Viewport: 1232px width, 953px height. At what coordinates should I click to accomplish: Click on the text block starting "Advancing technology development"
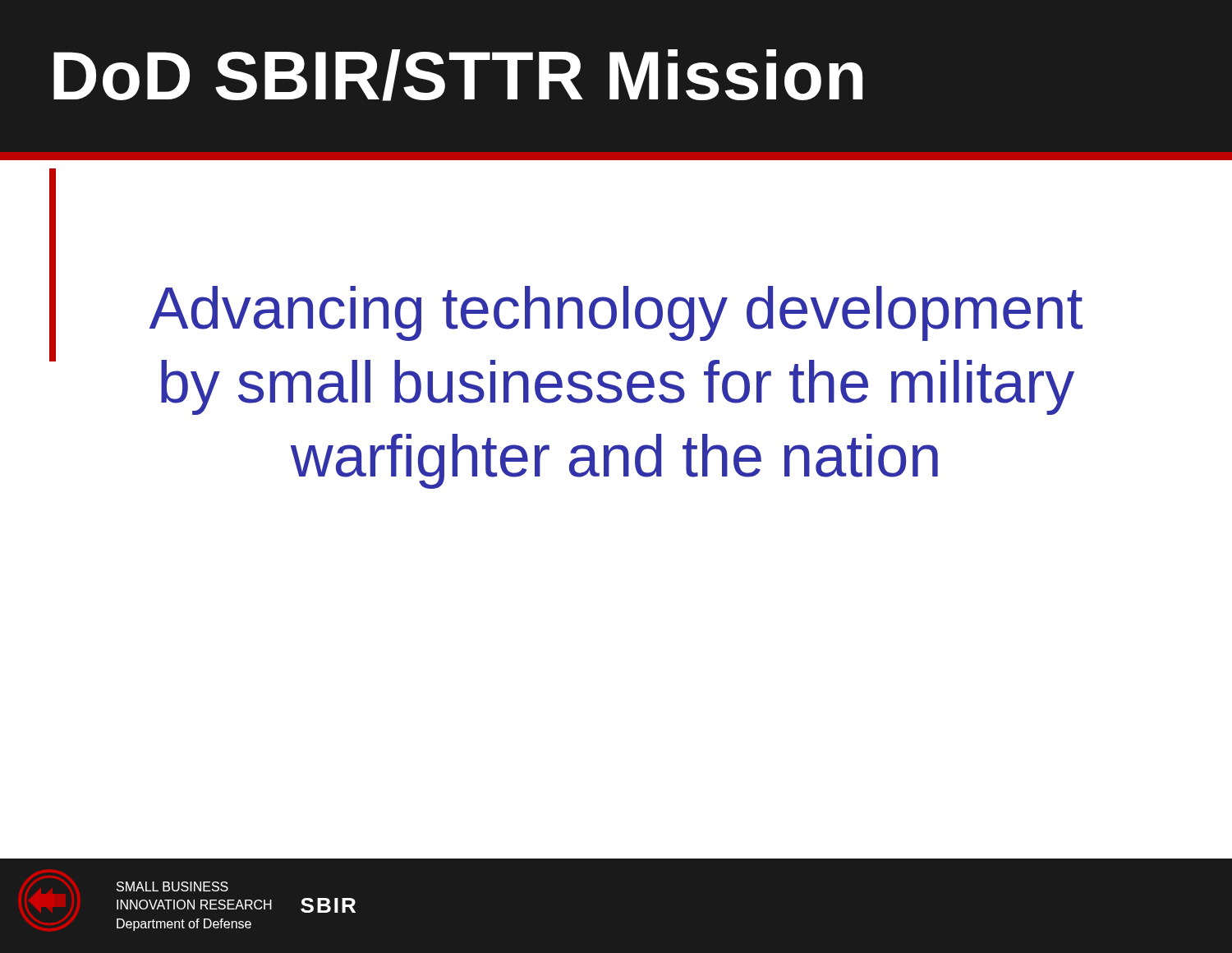pyautogui.click(x=616, y=382)
